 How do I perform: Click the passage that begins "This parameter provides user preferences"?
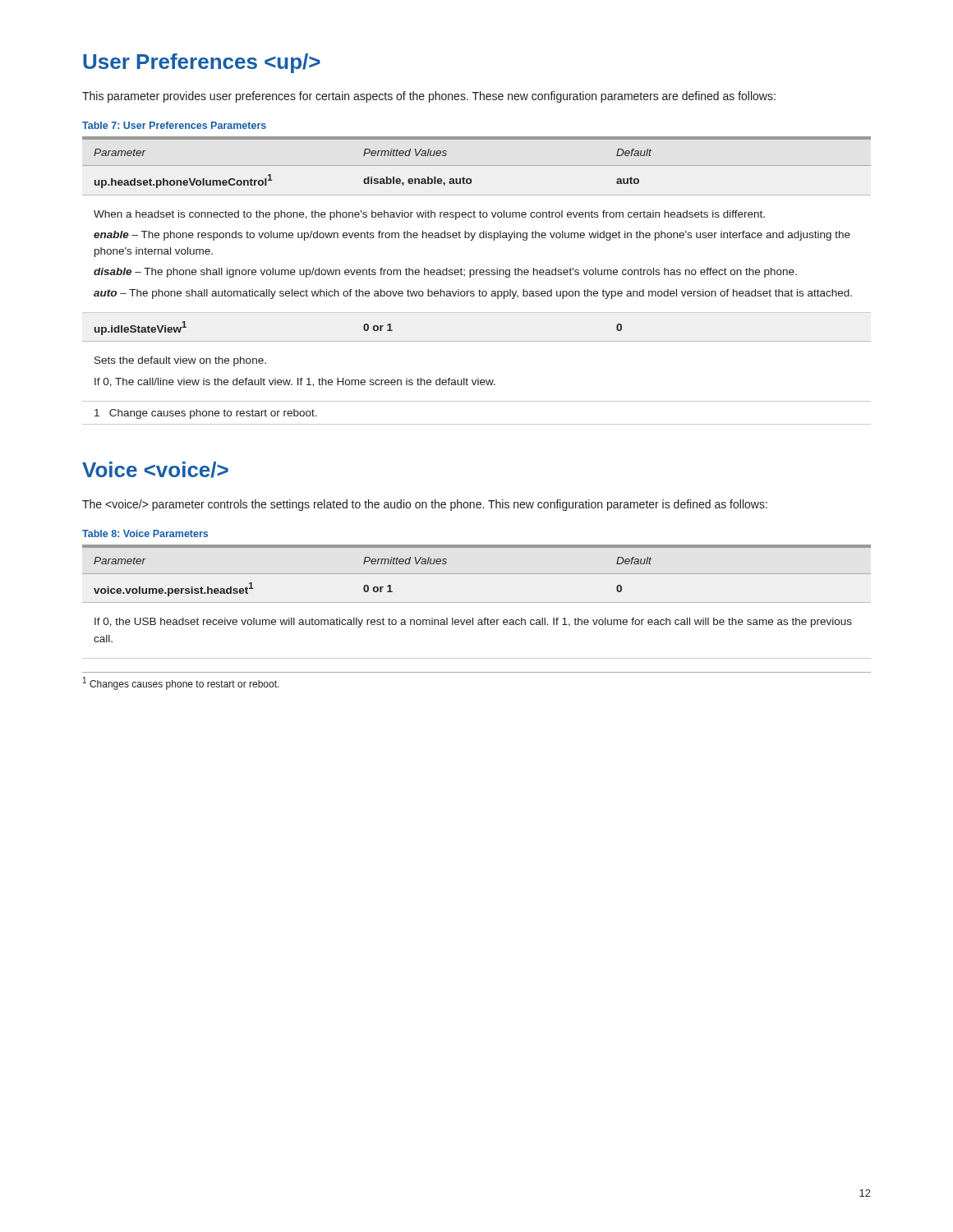point(476,96)
